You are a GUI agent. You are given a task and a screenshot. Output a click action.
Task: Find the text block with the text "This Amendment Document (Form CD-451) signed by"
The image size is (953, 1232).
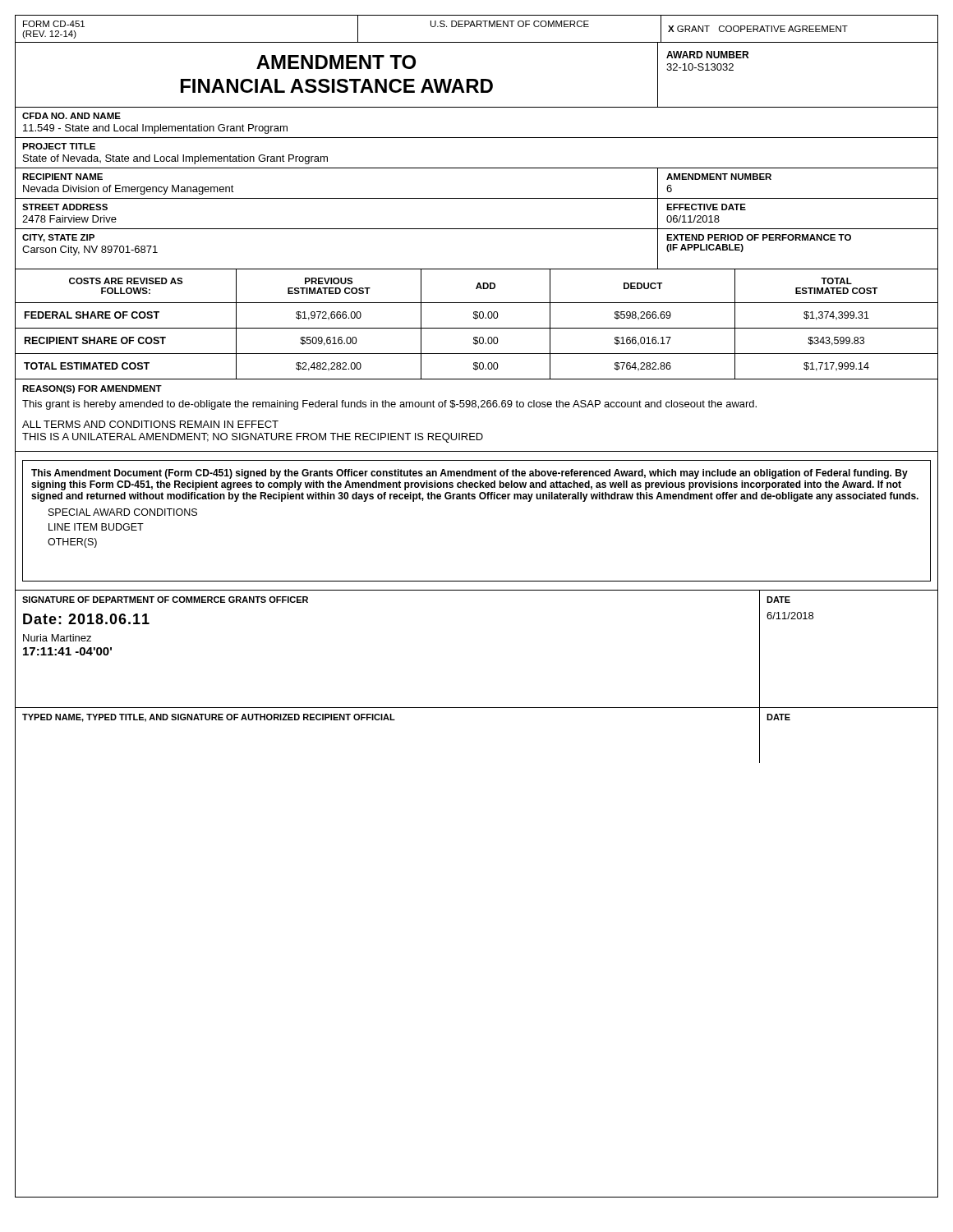[476, 484]
